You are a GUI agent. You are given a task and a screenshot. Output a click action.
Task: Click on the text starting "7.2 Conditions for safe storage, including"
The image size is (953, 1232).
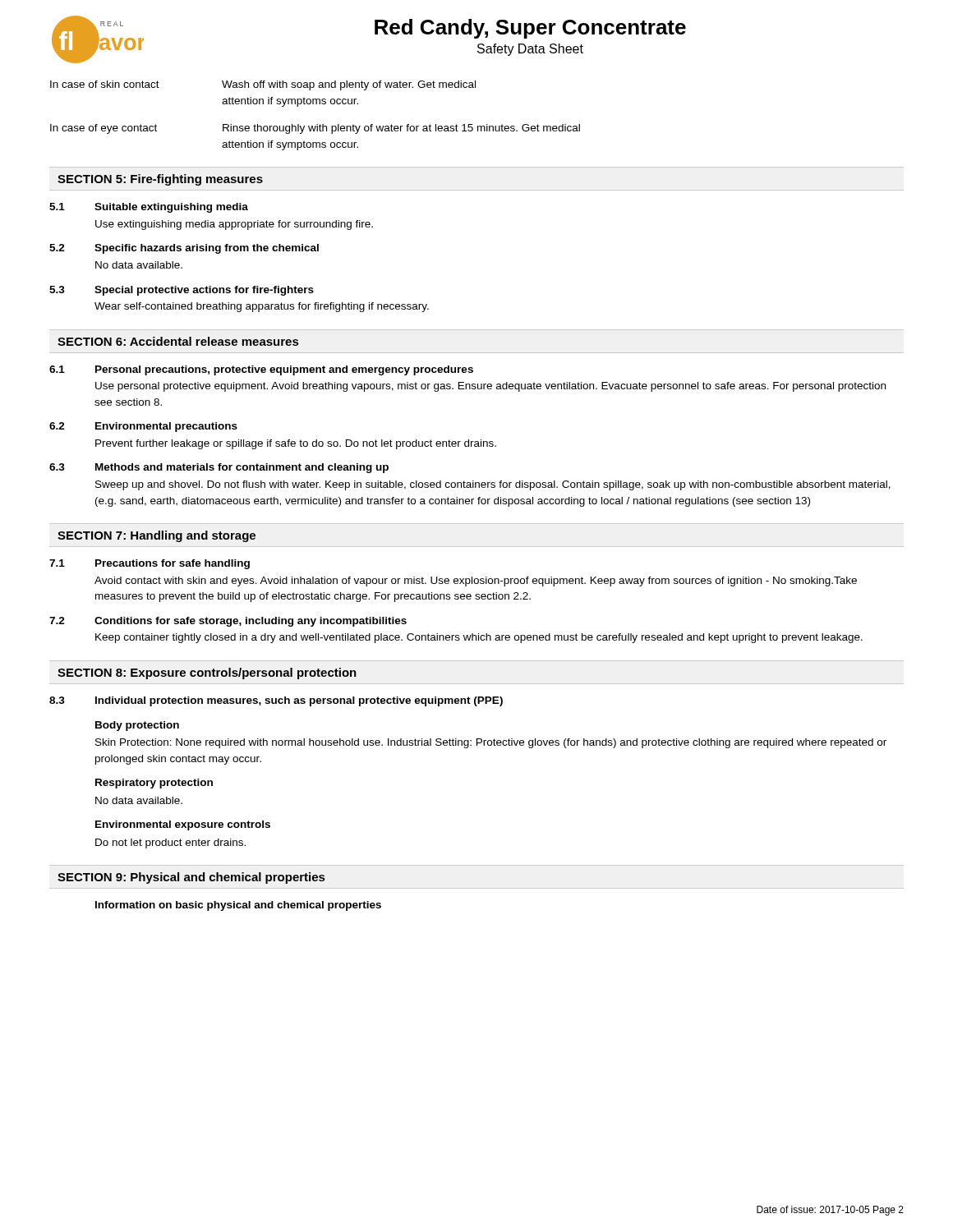click(x=476, y=629)
